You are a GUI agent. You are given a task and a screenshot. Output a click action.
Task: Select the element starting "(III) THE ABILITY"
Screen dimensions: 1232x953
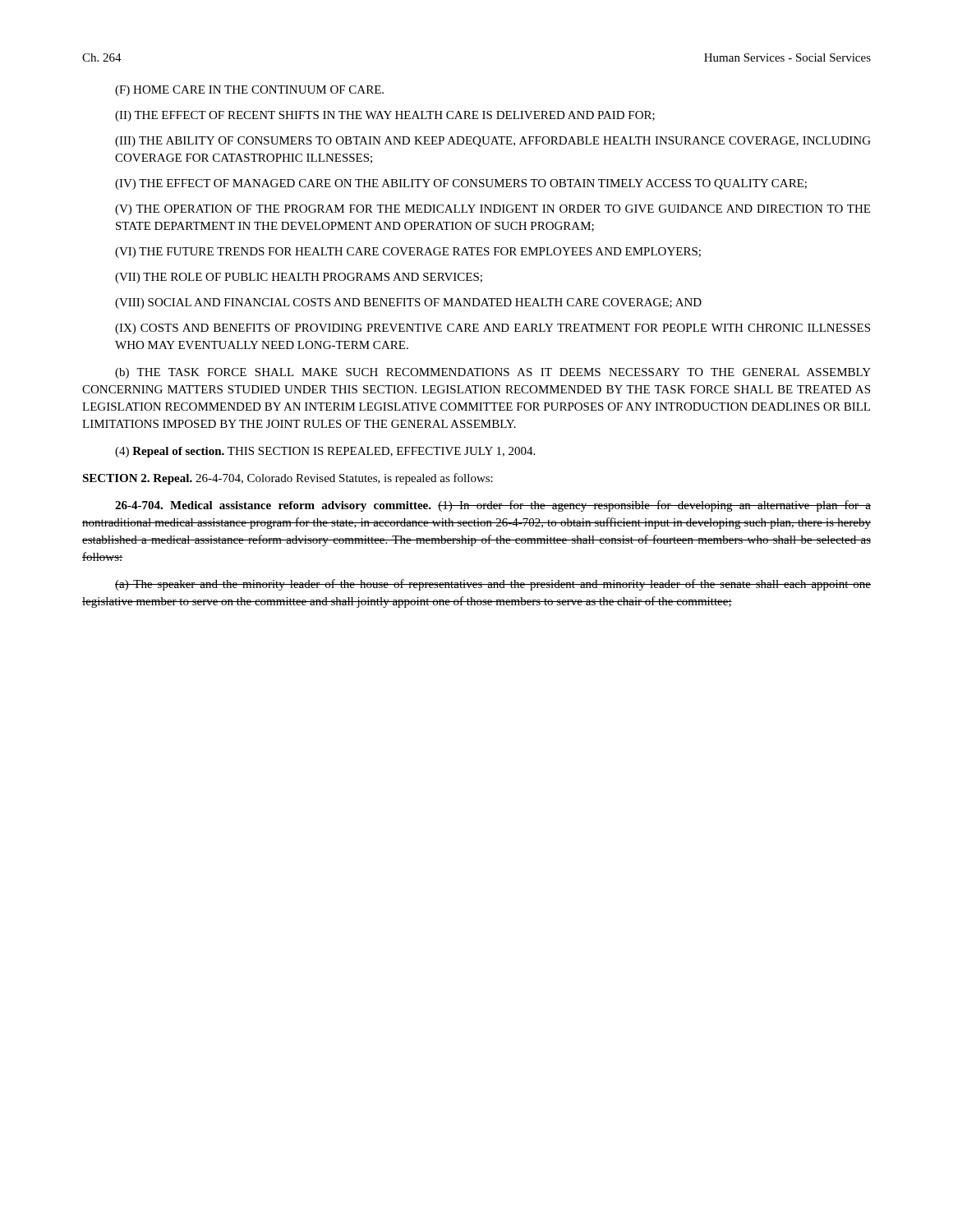pos(493,149)
